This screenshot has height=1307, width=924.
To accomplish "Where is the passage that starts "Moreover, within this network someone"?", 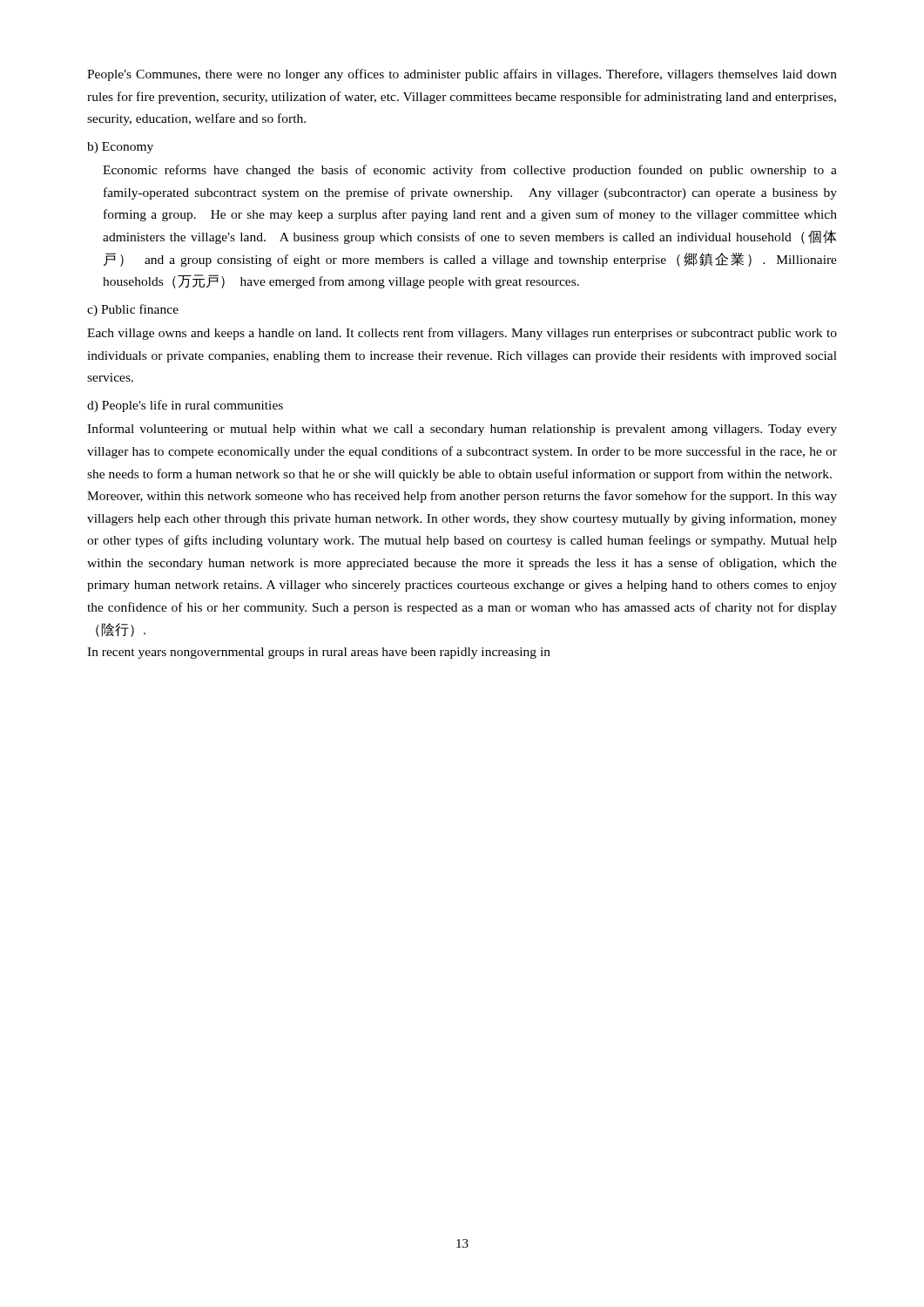I will [462, 563].
